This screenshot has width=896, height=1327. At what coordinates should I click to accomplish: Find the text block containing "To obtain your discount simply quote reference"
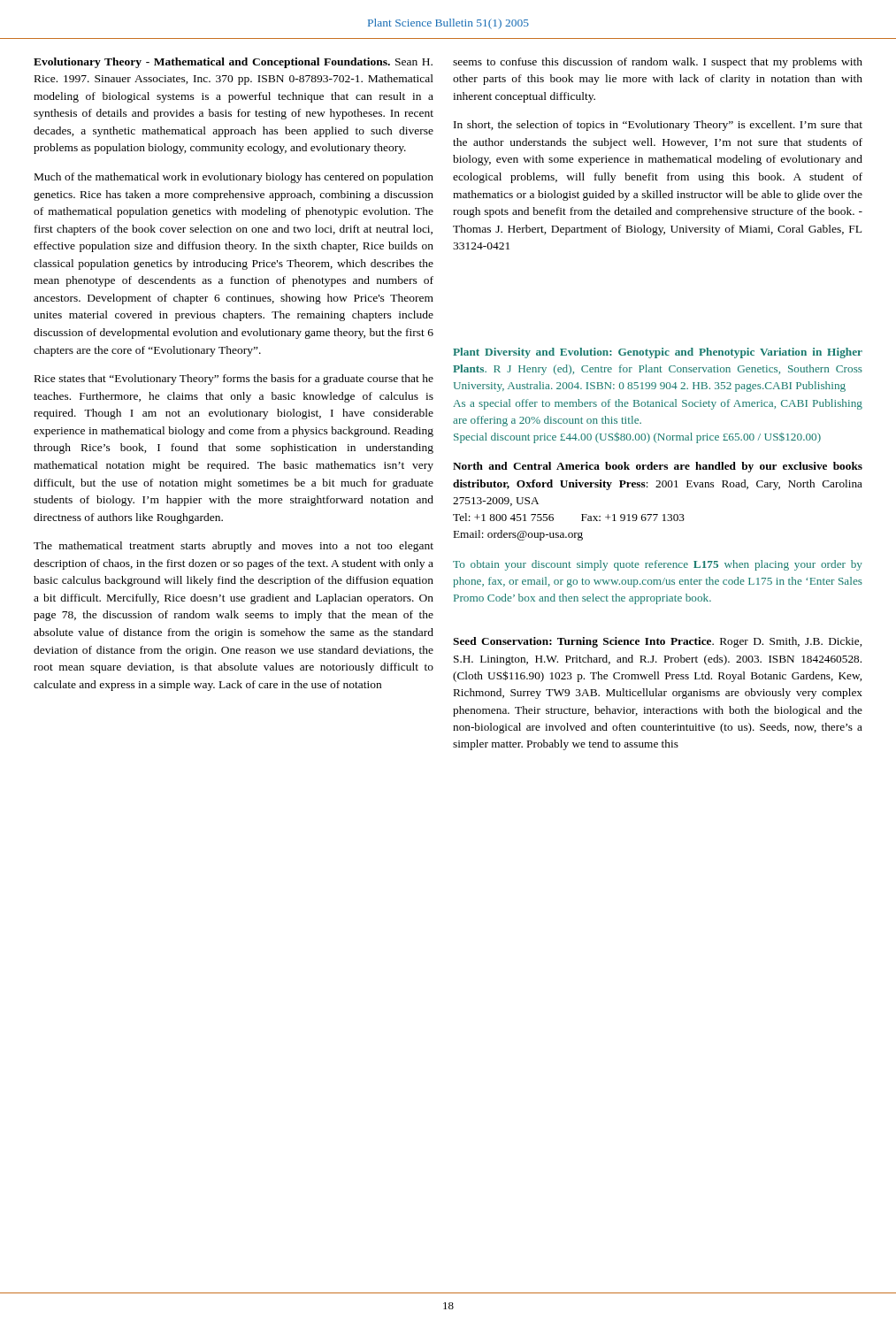point(658,581)
